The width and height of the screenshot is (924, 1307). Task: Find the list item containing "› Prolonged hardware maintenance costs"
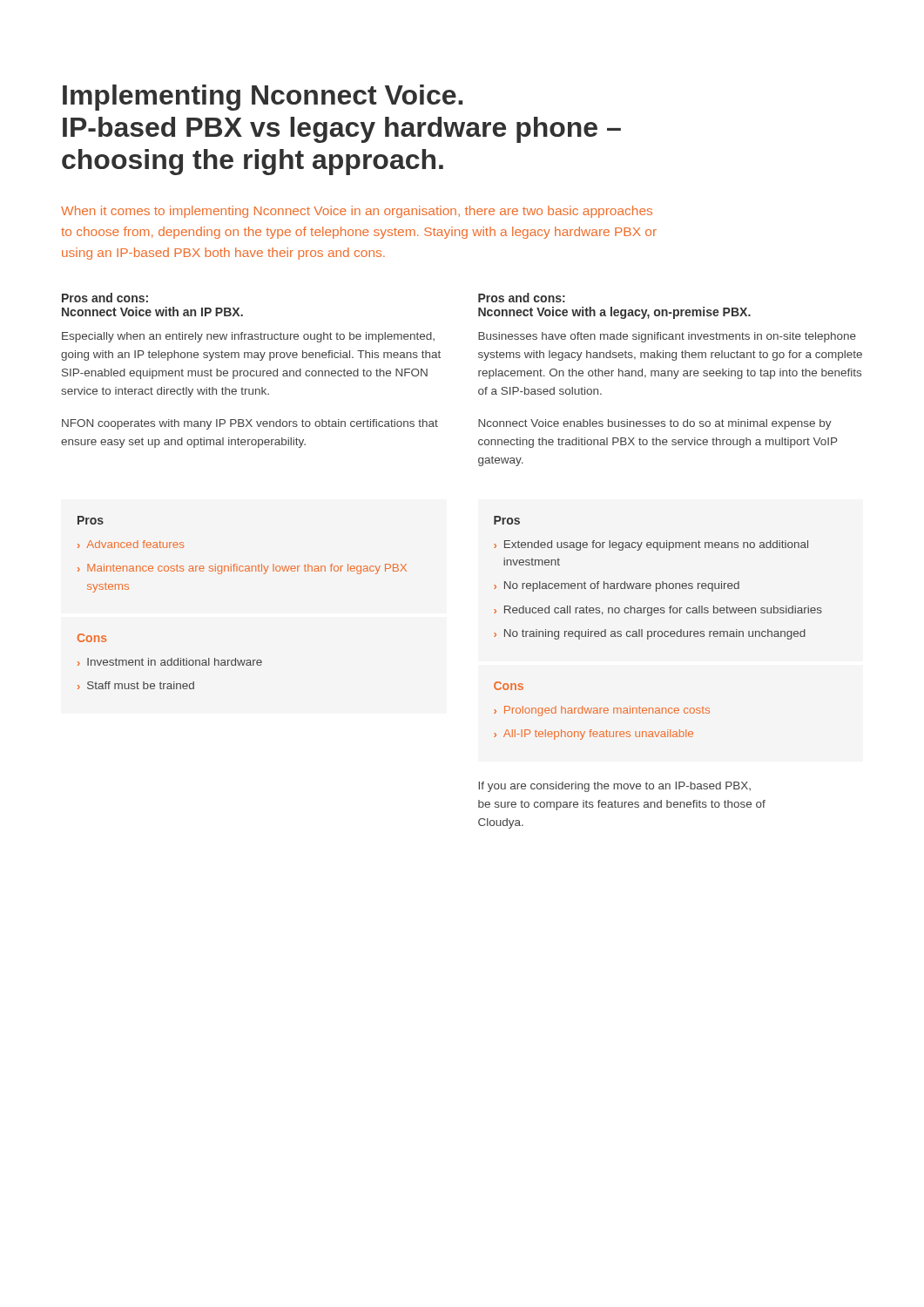(x=602, y=710)
